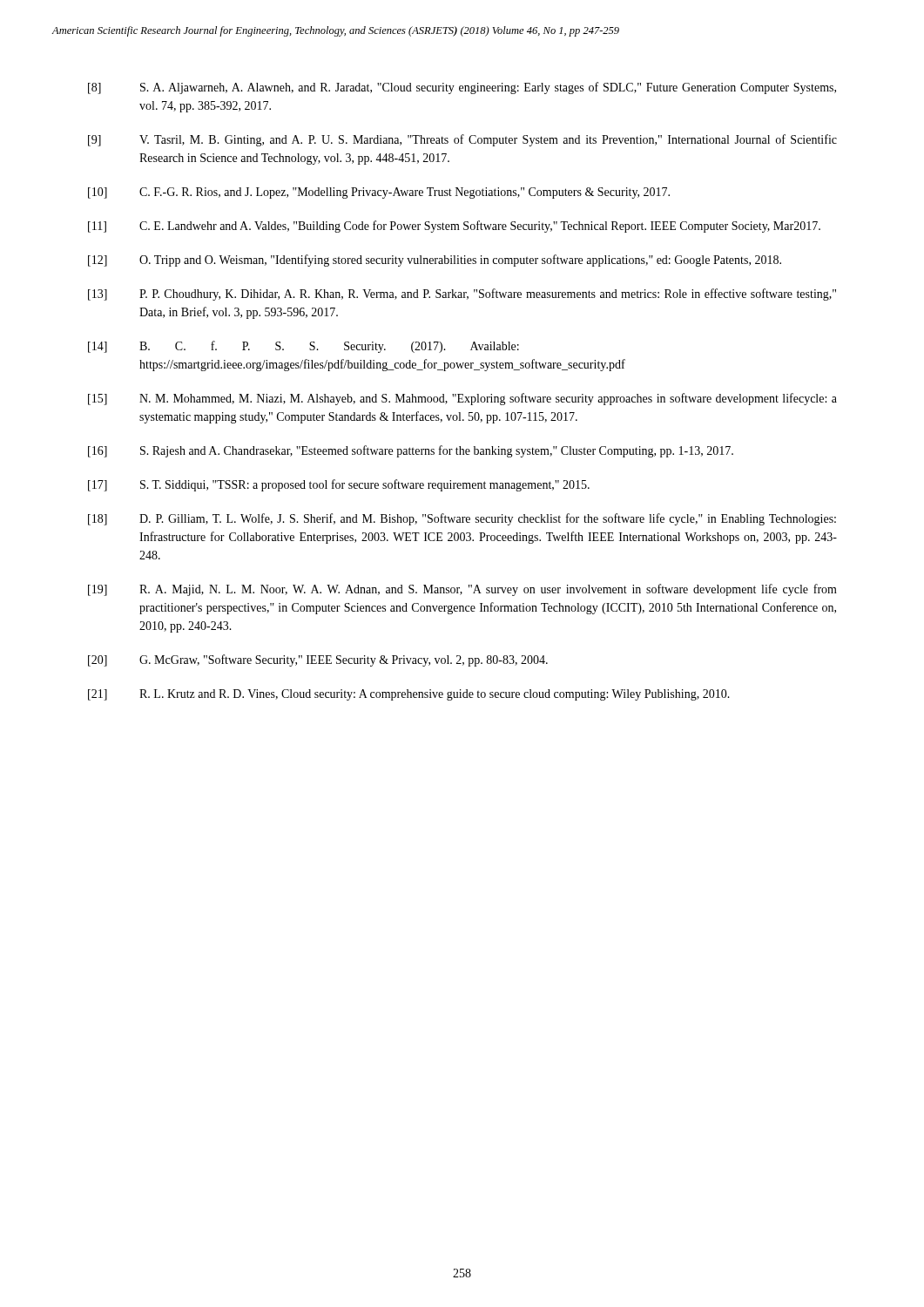Find the element starting "[14] B. C. f. P. S. S."
The image size is (924, 1307).
(462, 356)
